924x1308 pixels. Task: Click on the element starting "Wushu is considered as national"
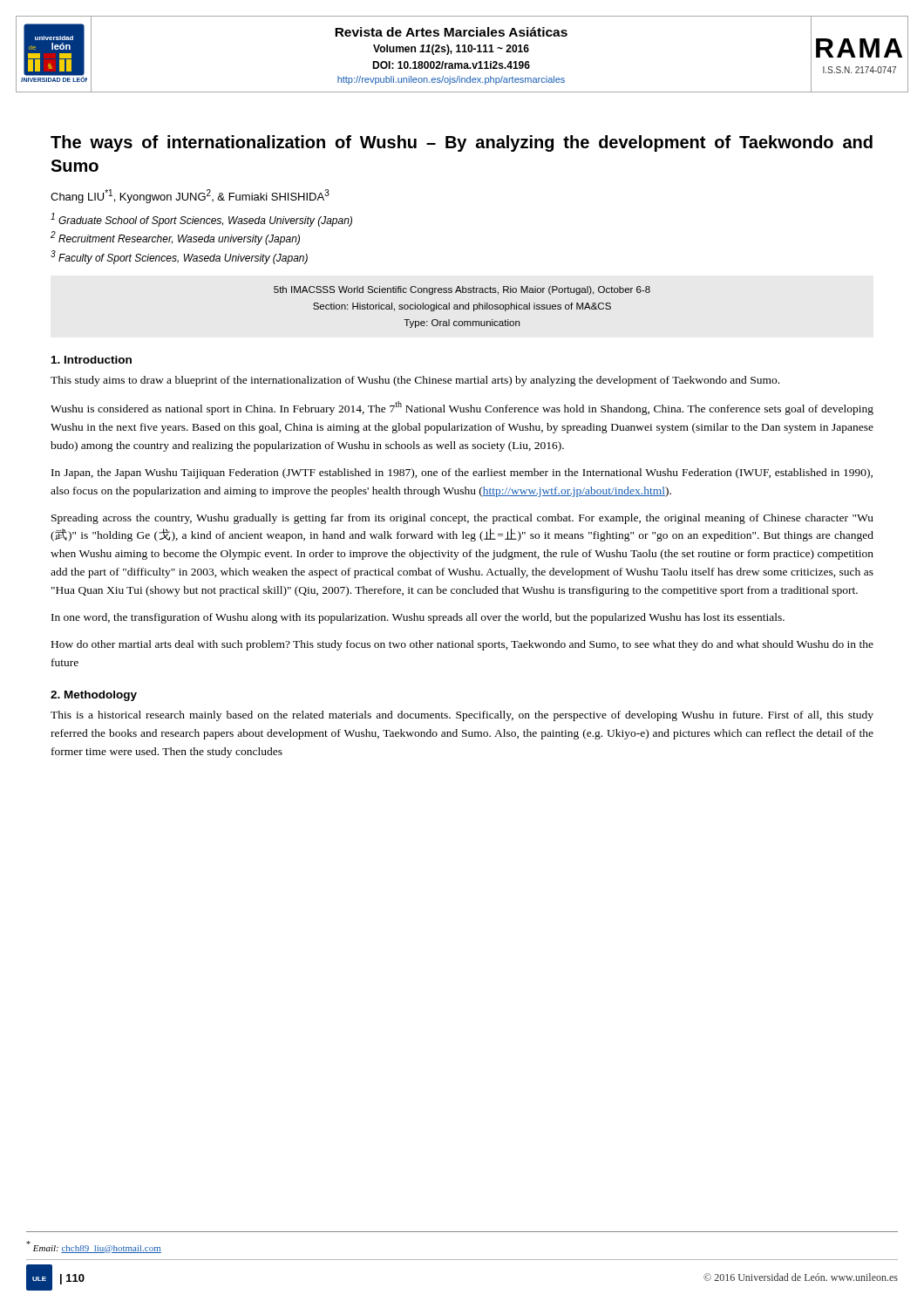462,426
